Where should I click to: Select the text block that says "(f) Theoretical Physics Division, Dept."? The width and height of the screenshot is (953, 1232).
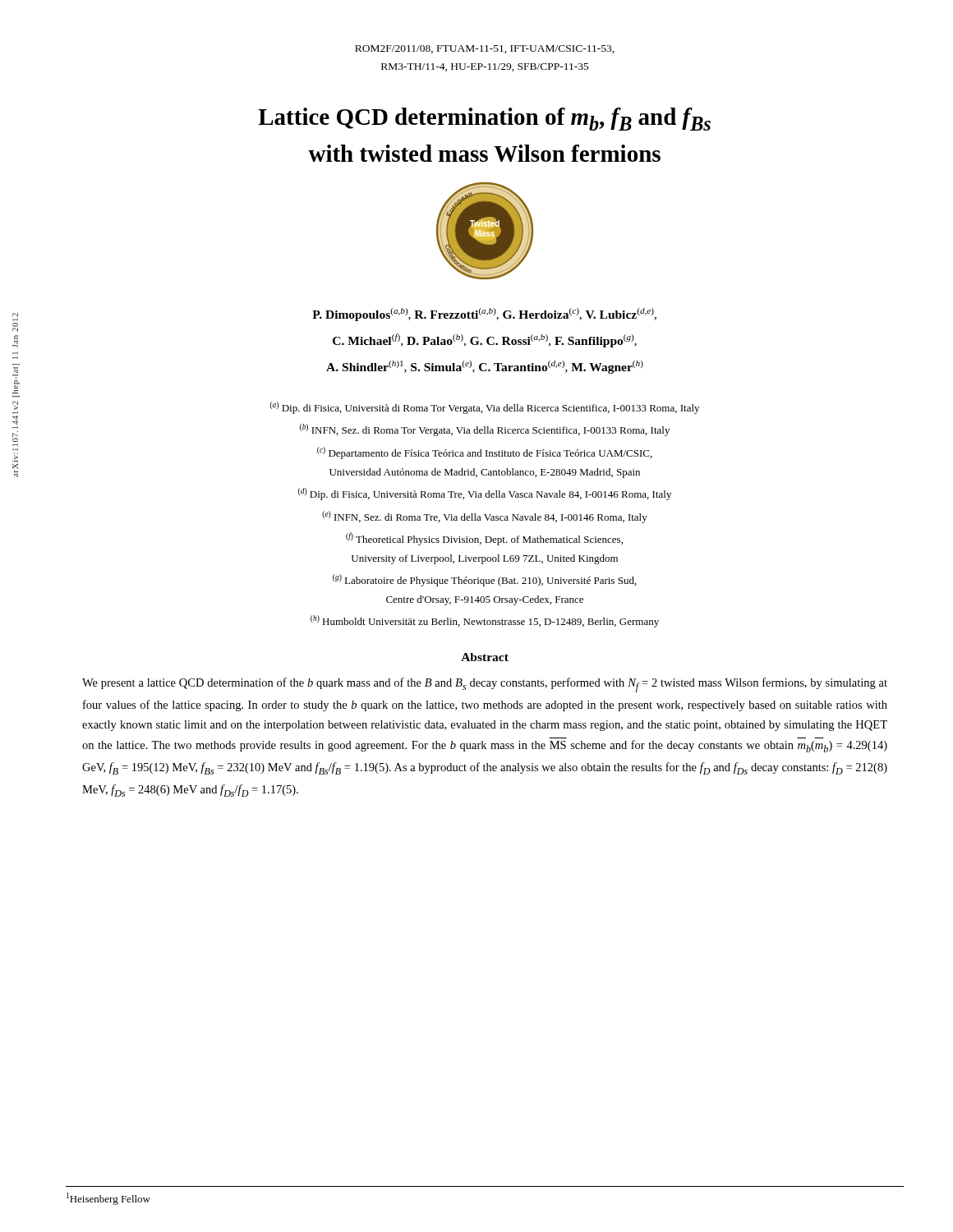point(485,548)
